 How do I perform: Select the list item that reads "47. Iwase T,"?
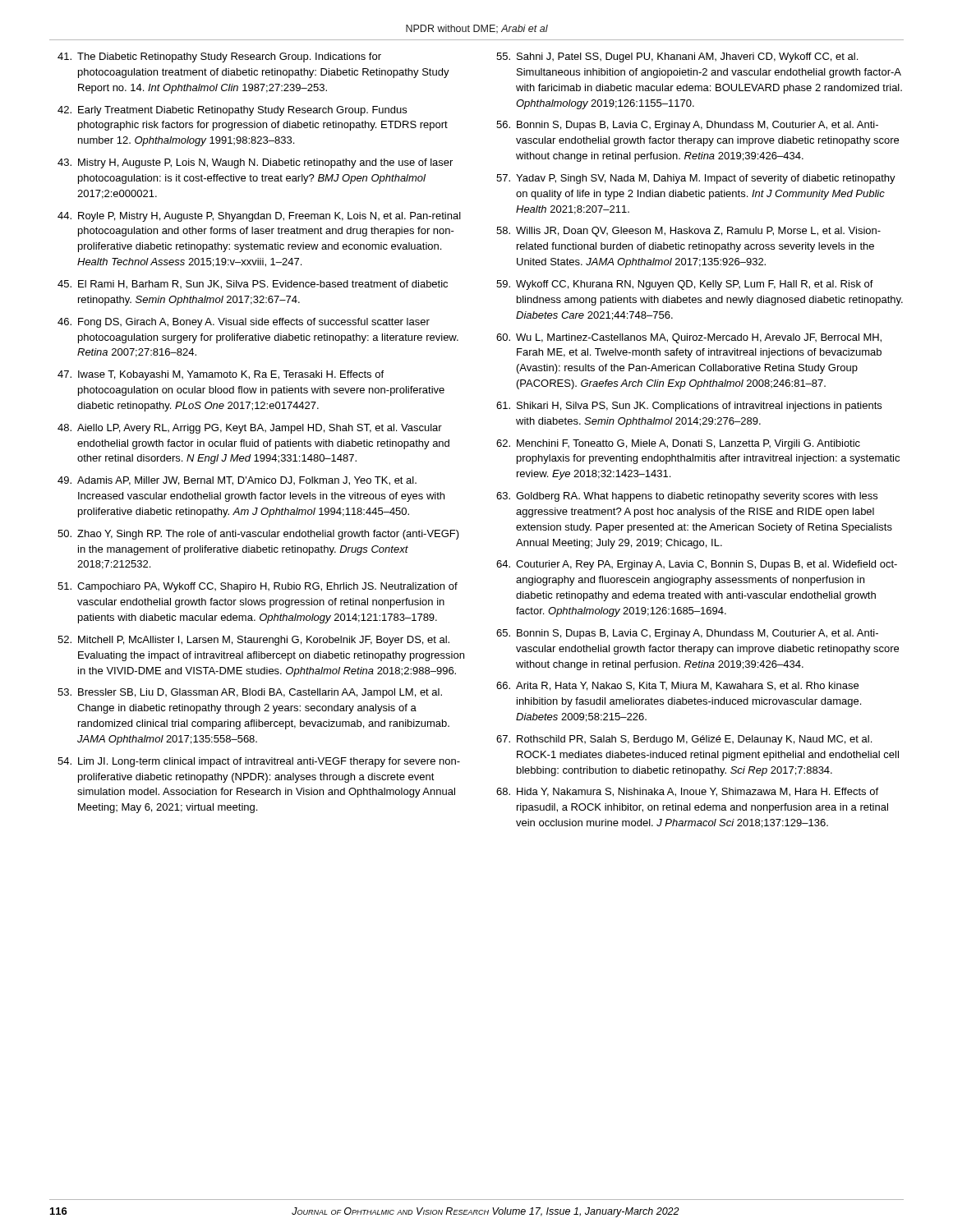pyautogui.click(x=257, y=390)
